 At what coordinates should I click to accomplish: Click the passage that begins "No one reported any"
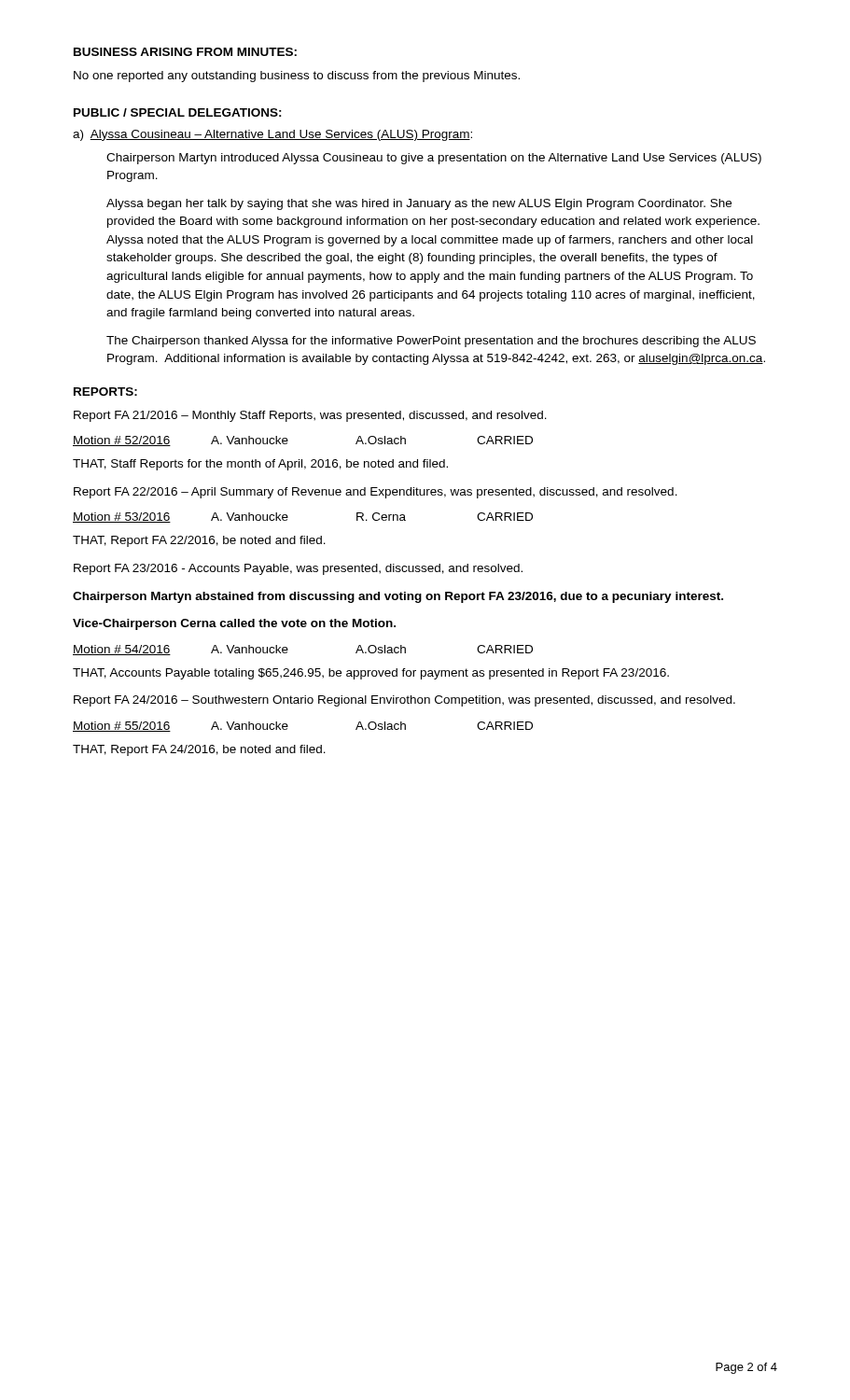coord(297,75)
